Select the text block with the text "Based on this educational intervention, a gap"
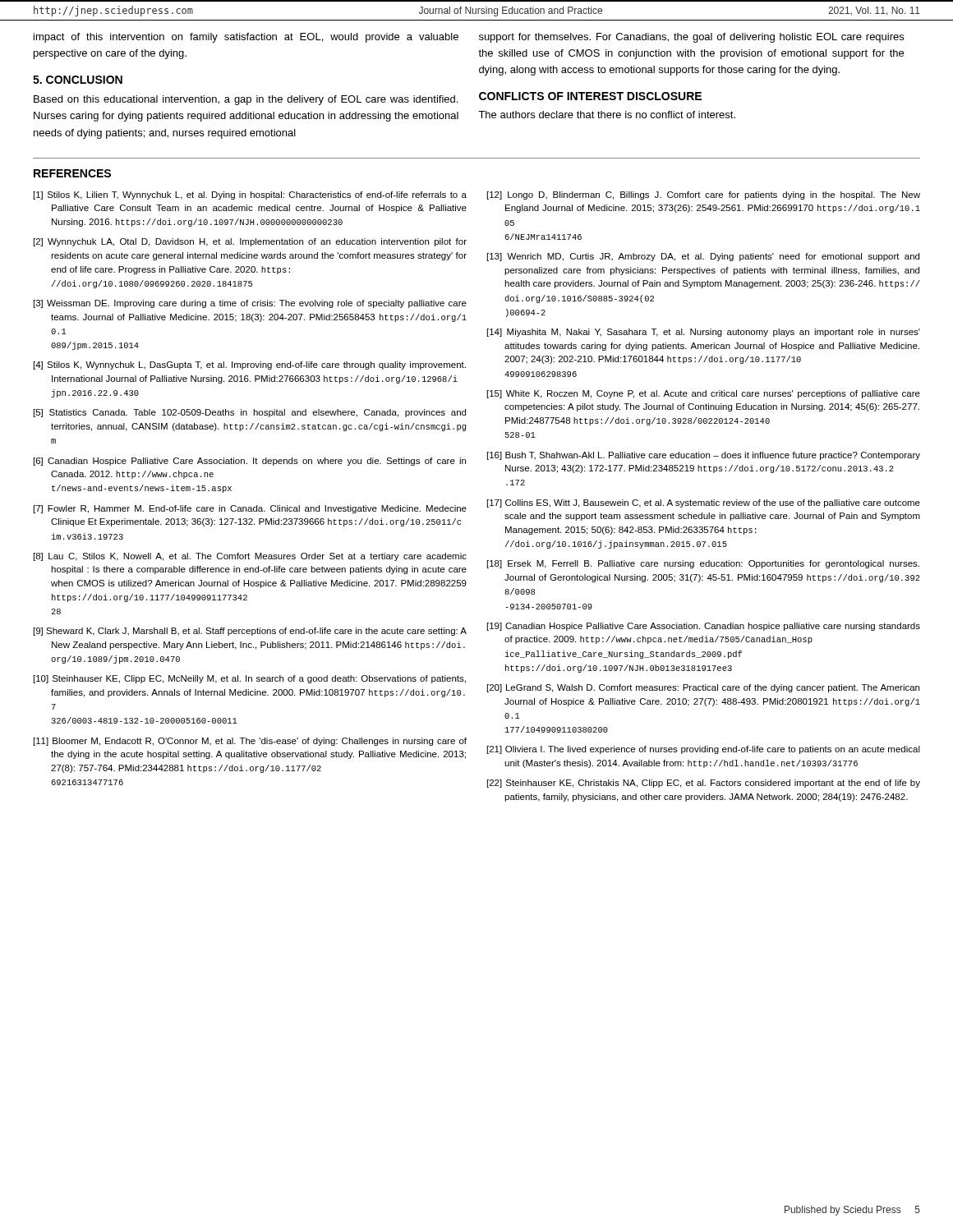 tap(246, 116)
